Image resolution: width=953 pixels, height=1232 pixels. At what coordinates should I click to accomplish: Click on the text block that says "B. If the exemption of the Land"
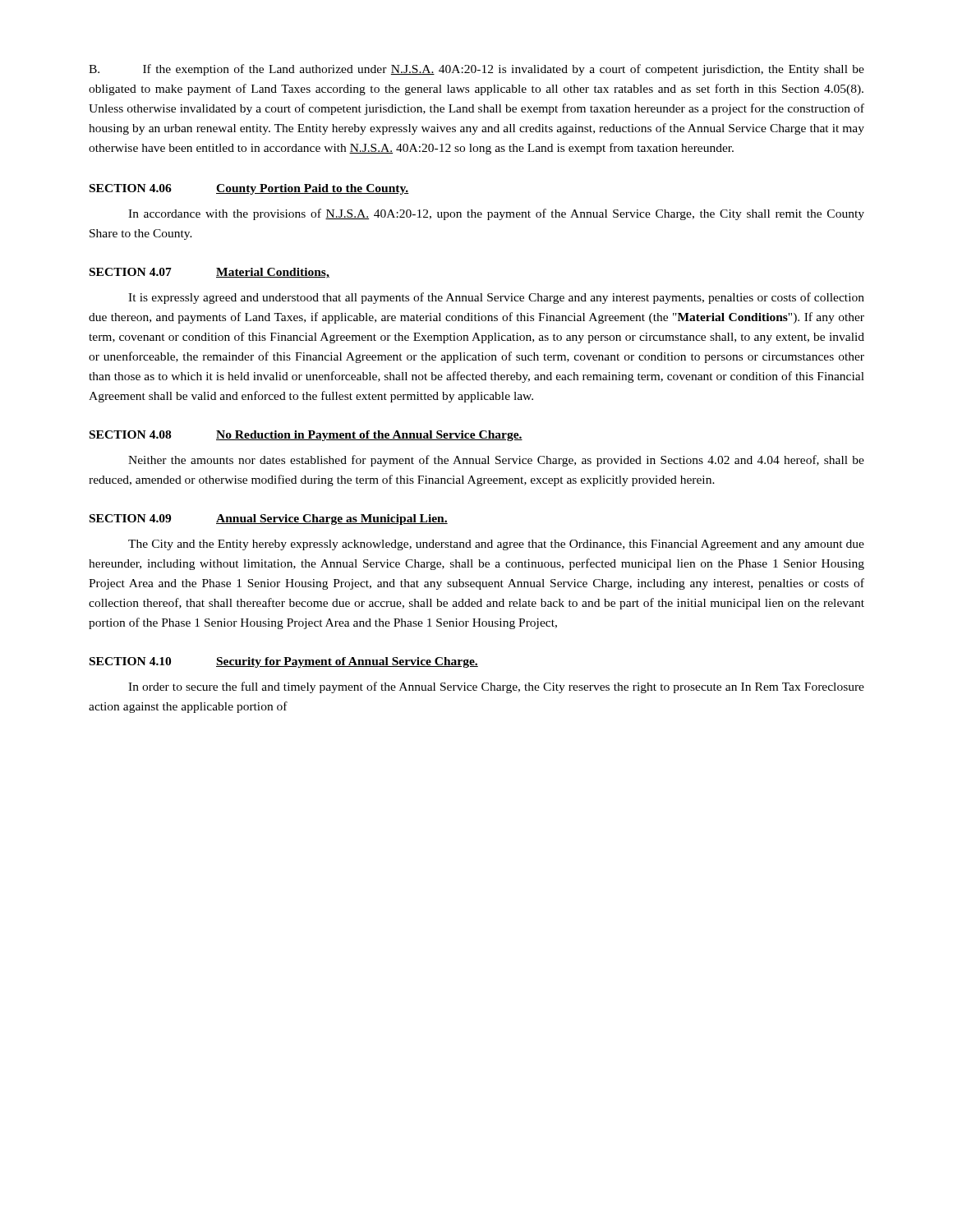point(476,108)
